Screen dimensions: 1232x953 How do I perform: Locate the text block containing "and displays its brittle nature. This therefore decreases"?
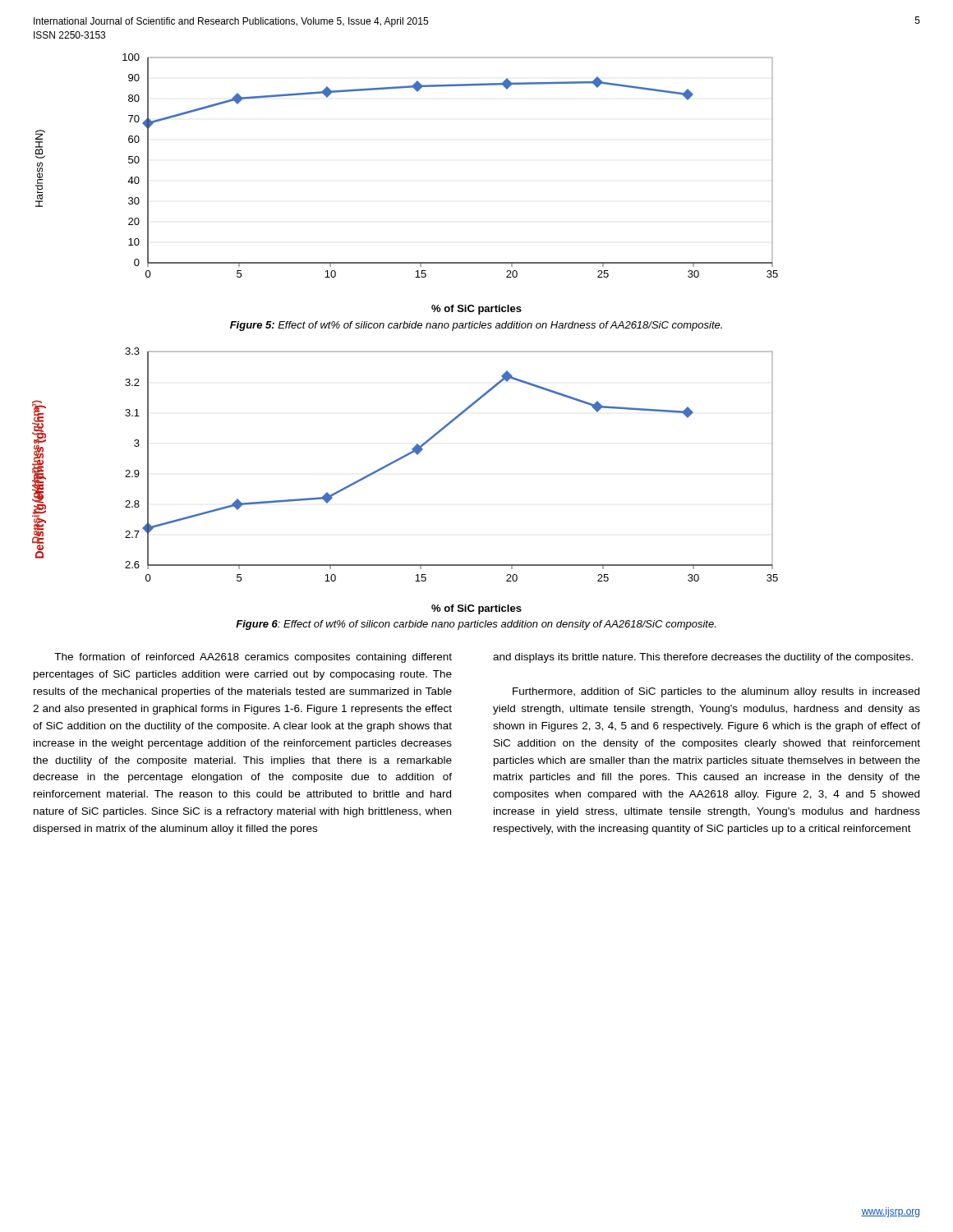pyautogui.click(x=707, y=743)
